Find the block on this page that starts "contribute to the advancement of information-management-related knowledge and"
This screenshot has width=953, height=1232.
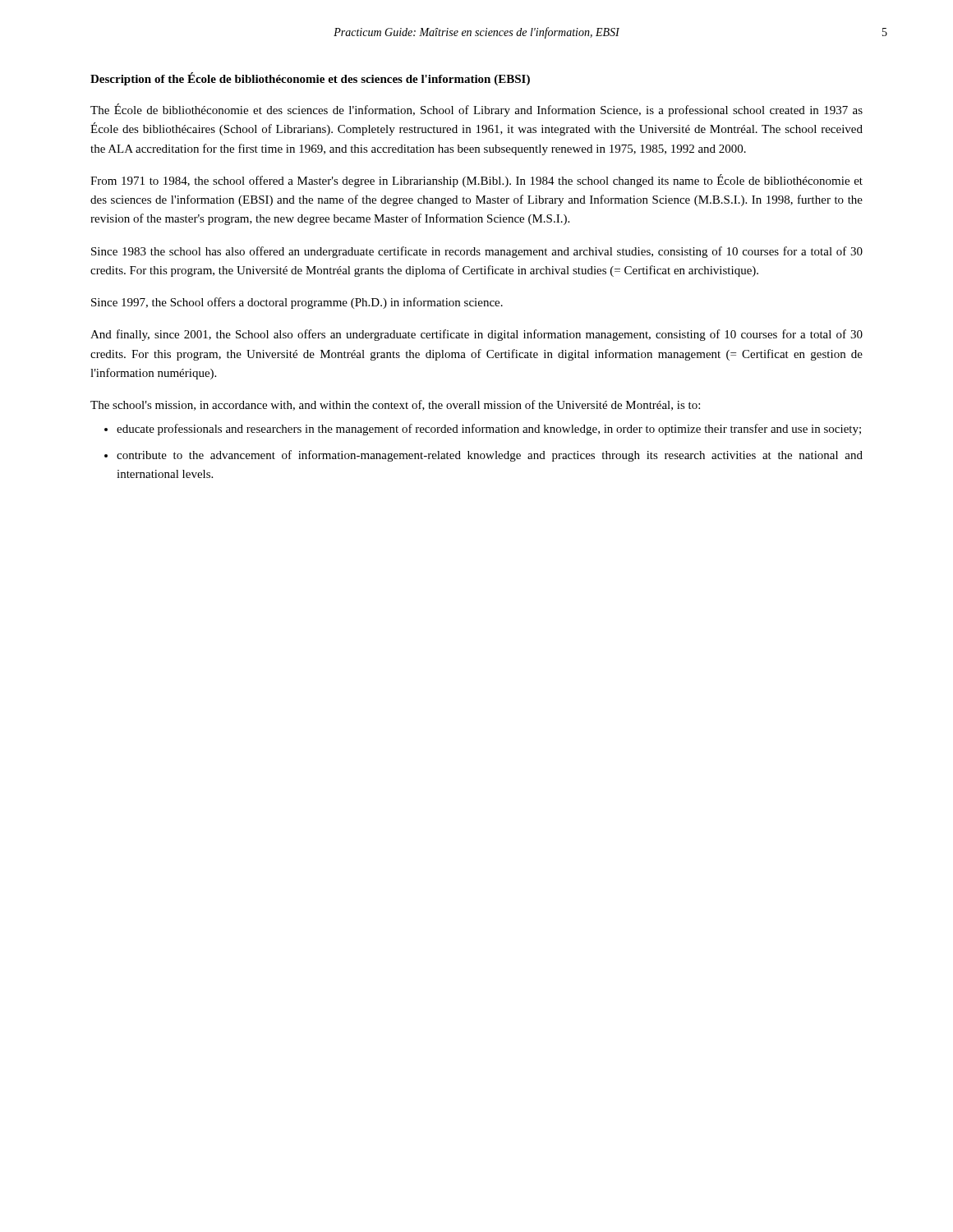click(490, 464)
